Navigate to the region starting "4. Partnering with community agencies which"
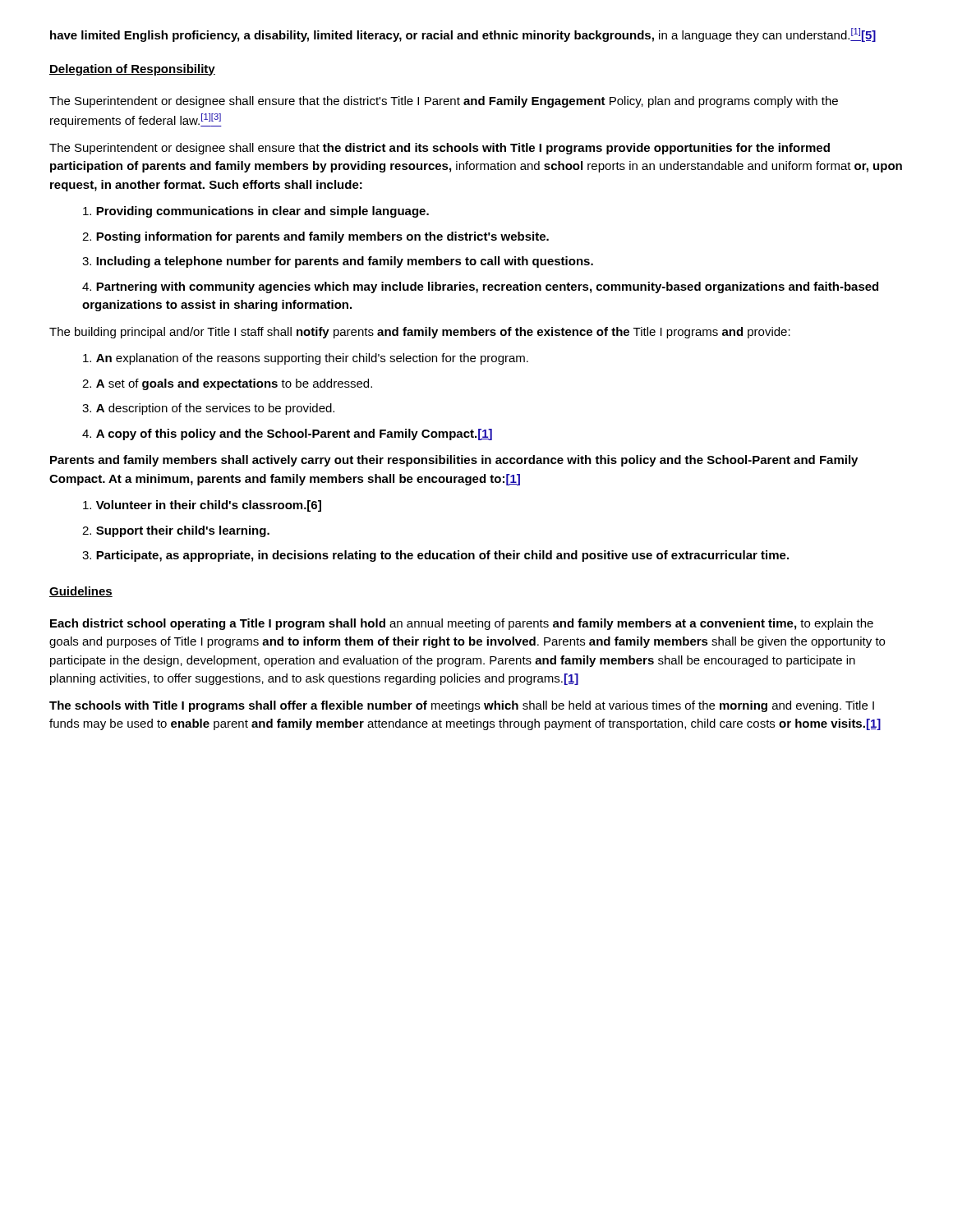The image size is (953, 1232). pos(493,296)
